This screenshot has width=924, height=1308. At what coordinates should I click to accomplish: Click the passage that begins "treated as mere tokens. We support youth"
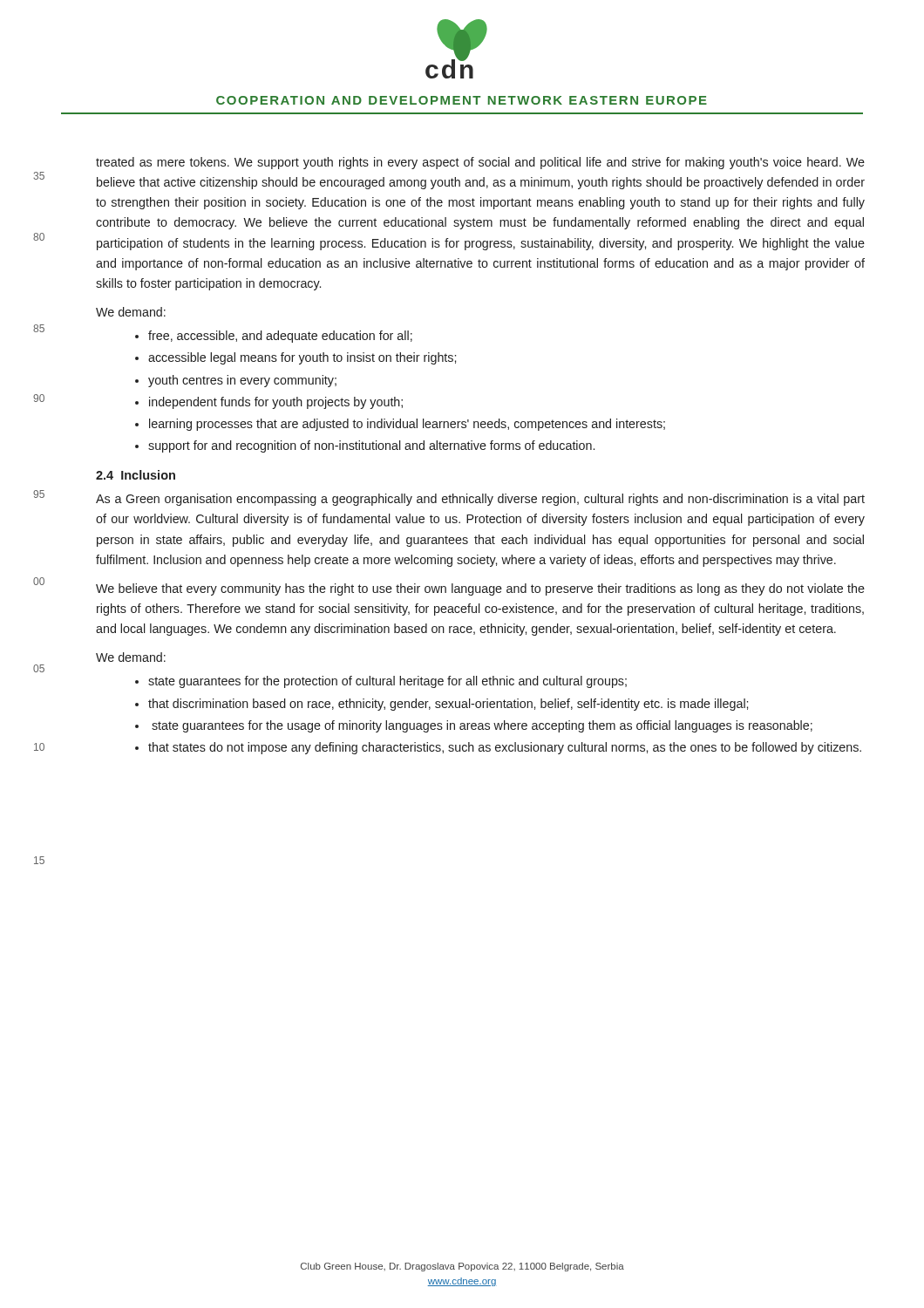pos(480,223)
